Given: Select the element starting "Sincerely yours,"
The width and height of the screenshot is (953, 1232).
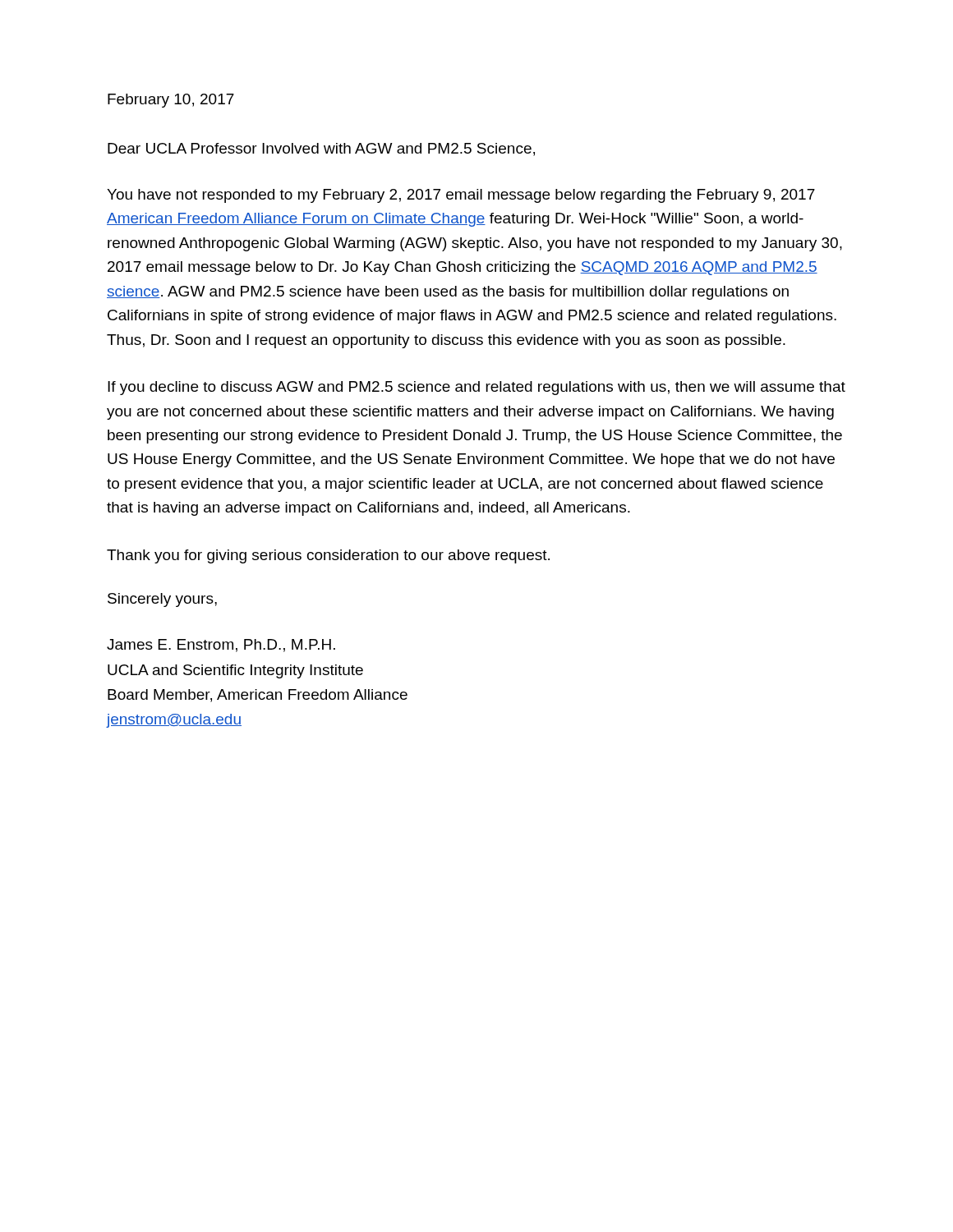Looking at the screenshot, I should [x=162, y=599].
